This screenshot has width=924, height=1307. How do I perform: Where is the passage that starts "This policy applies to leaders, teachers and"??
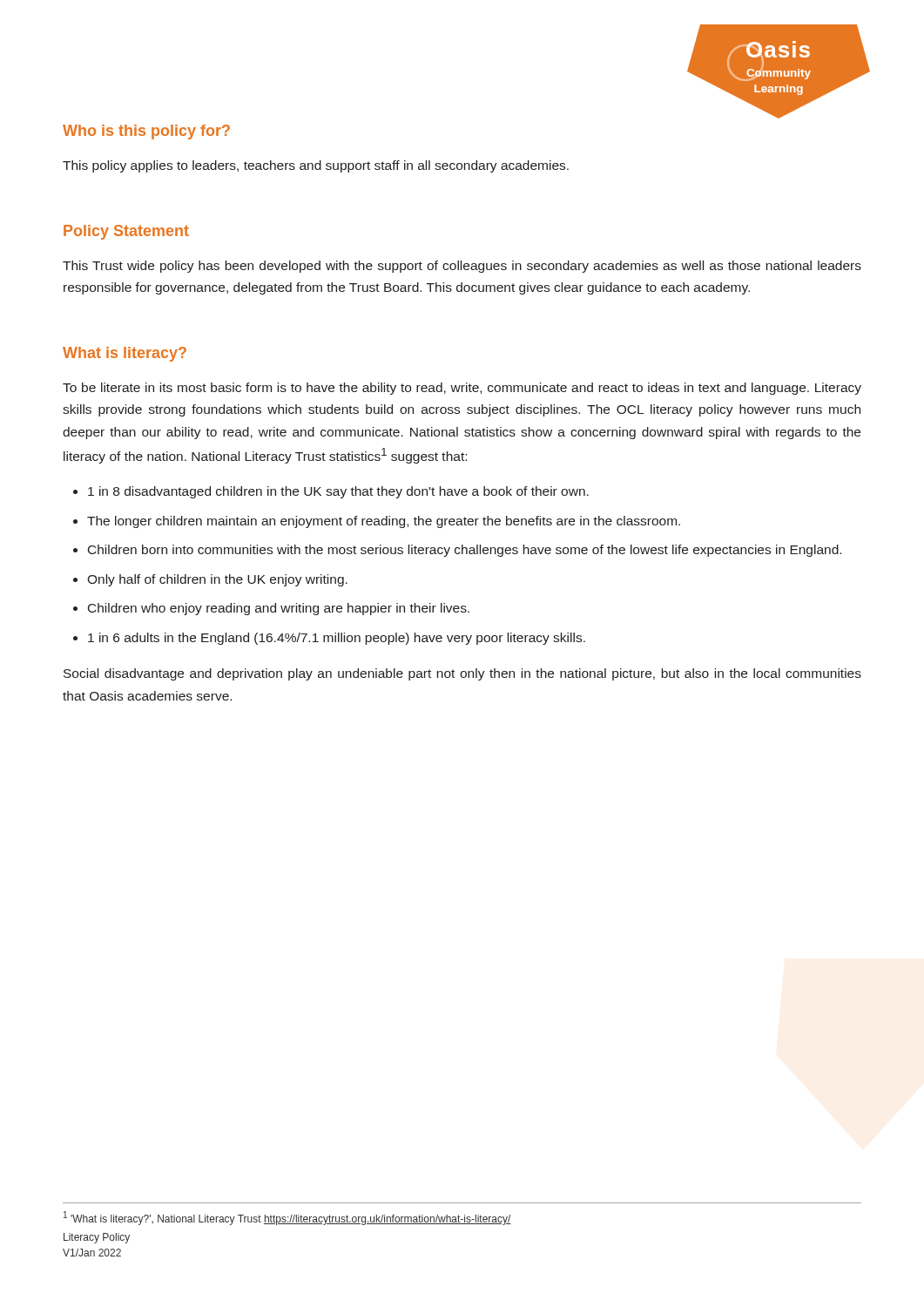(x=316, y=165)
